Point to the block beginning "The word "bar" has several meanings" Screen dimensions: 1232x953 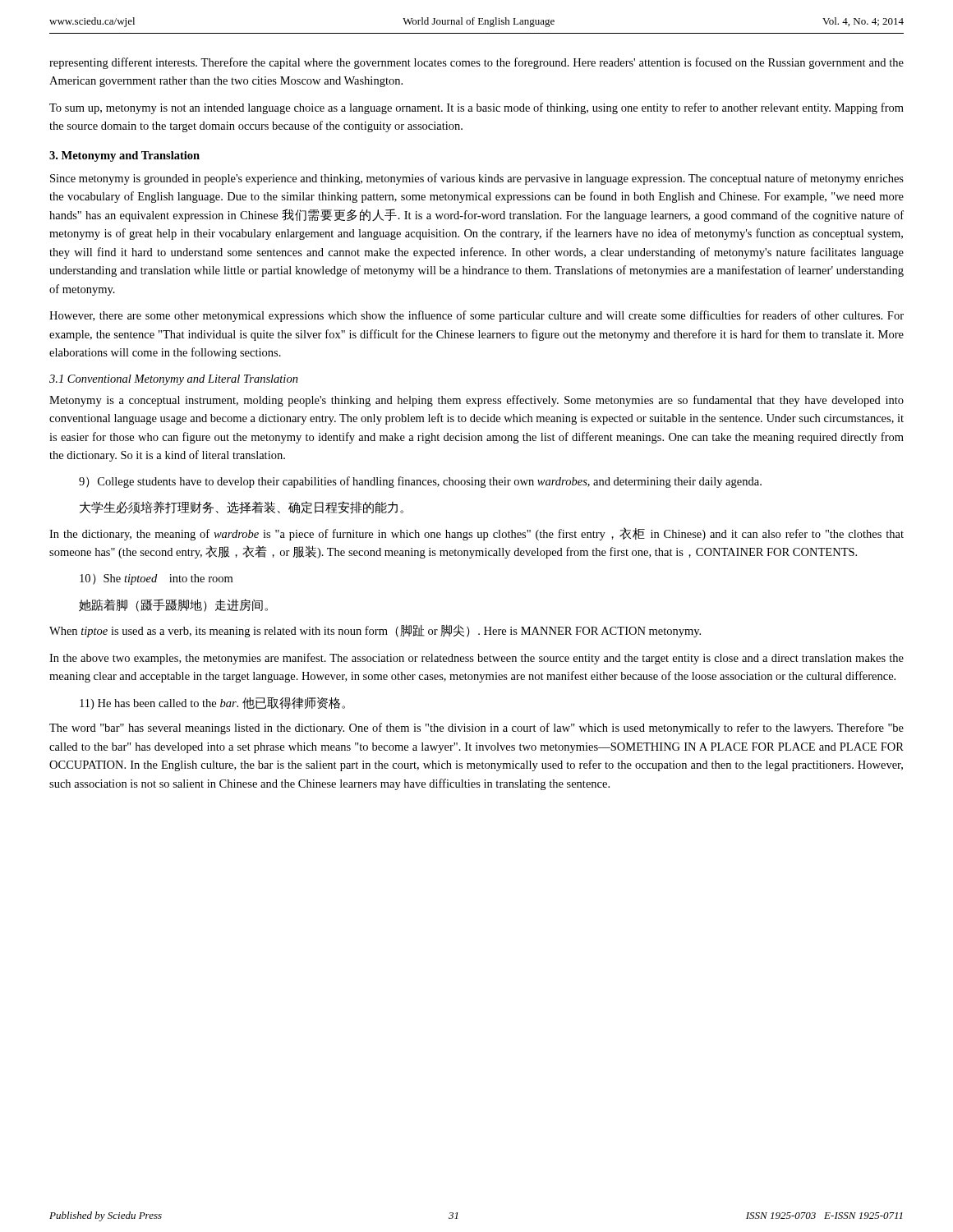click(476, 756)
